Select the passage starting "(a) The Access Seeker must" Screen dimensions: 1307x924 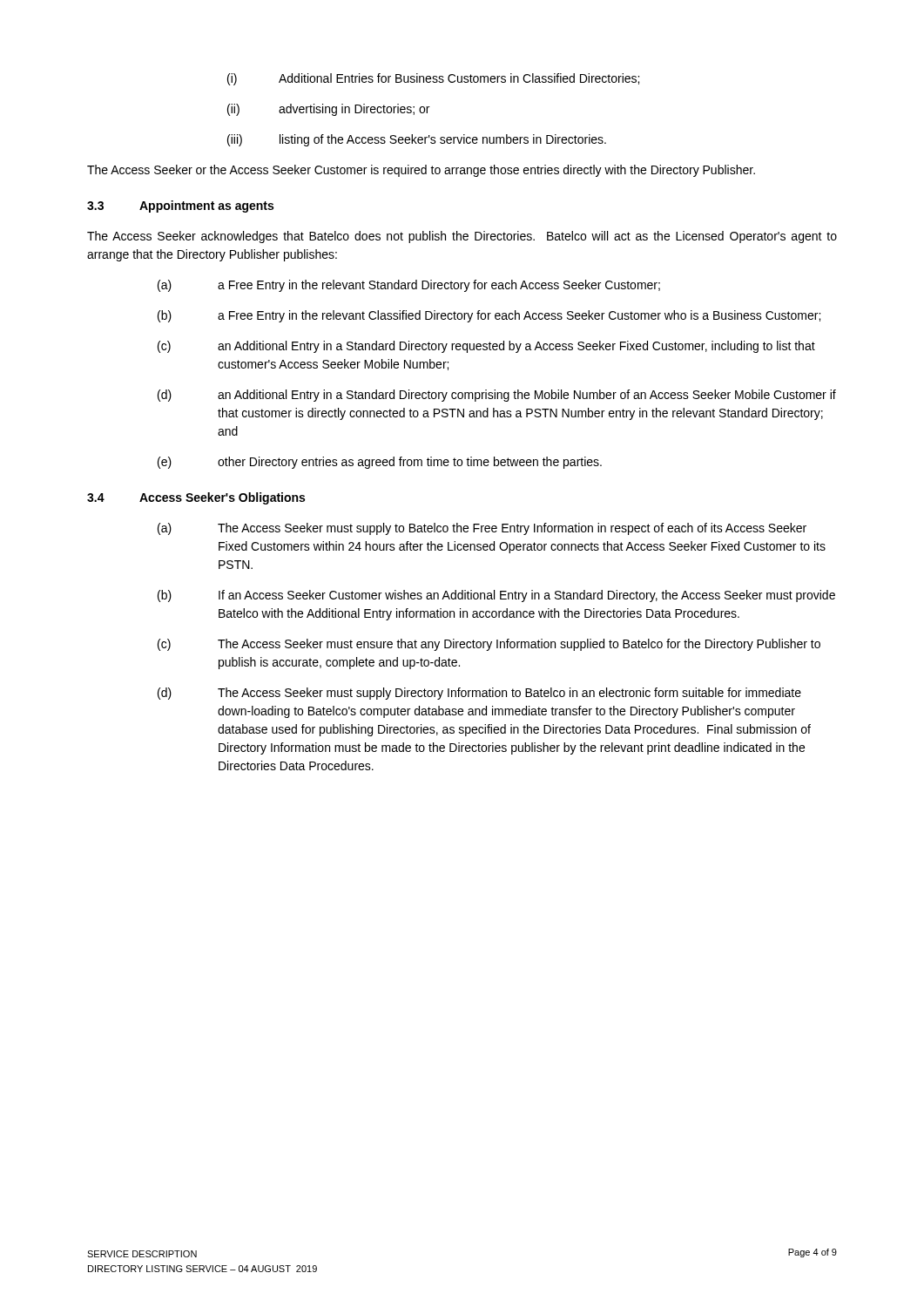[x=497, y=547]
